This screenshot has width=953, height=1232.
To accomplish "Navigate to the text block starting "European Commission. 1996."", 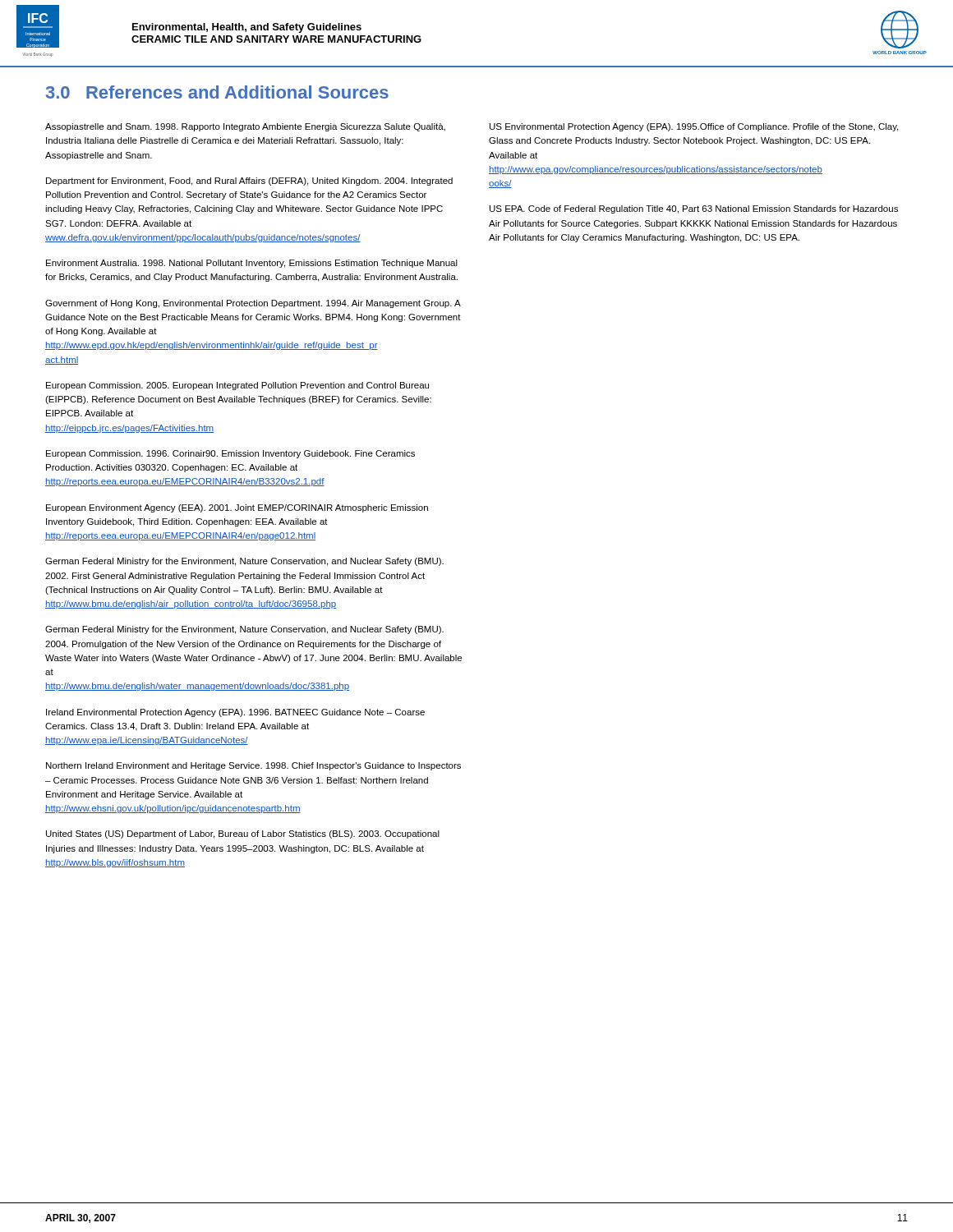I will click(230, 467).
